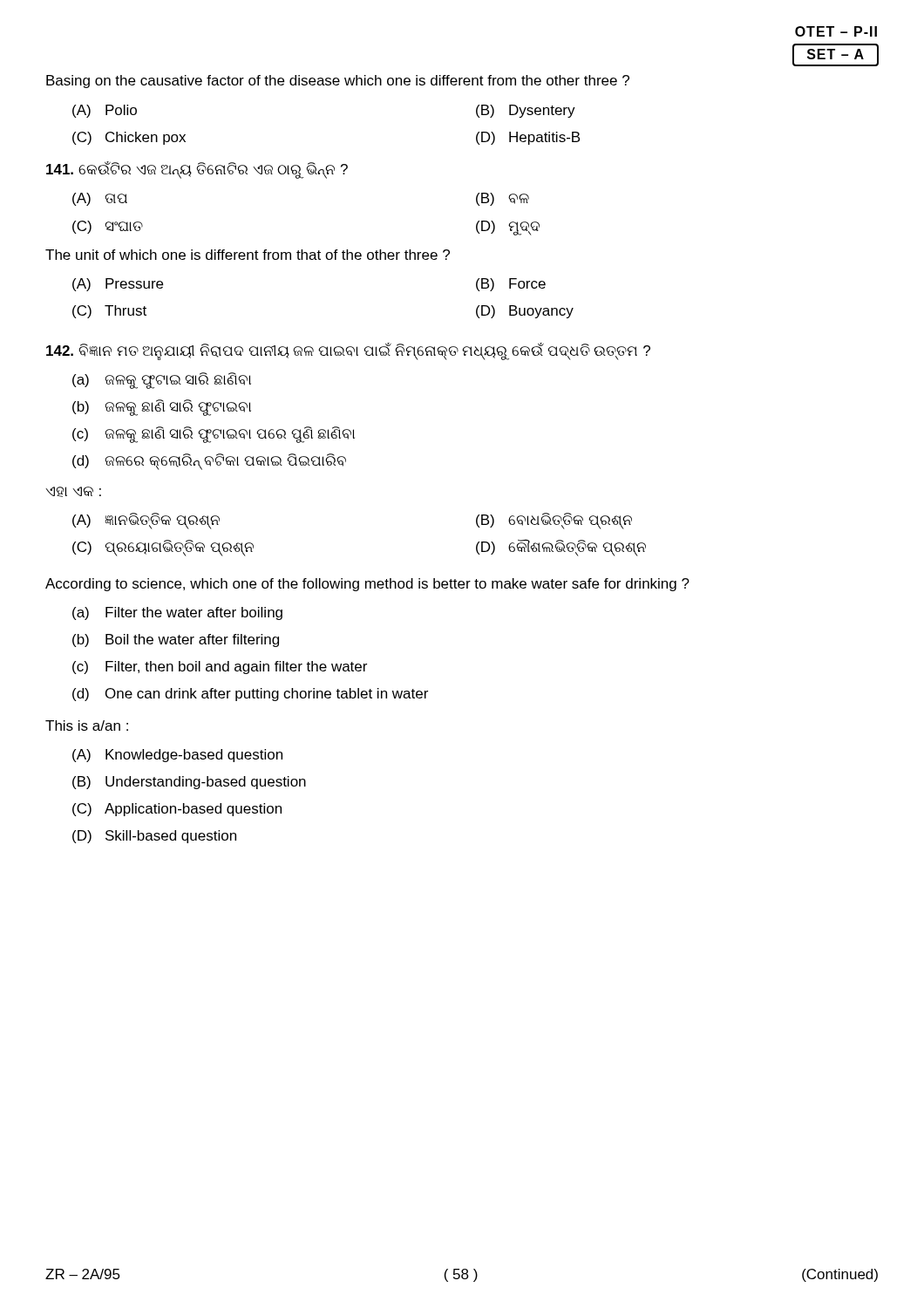Viewport: 924px width, 1308px height.
Task: Navigate to the passage starting "(D) କୌଶଲଭିତ୍ତିକ ପ୍ରଶ୍ନ"
Action: tap(561, 548)
